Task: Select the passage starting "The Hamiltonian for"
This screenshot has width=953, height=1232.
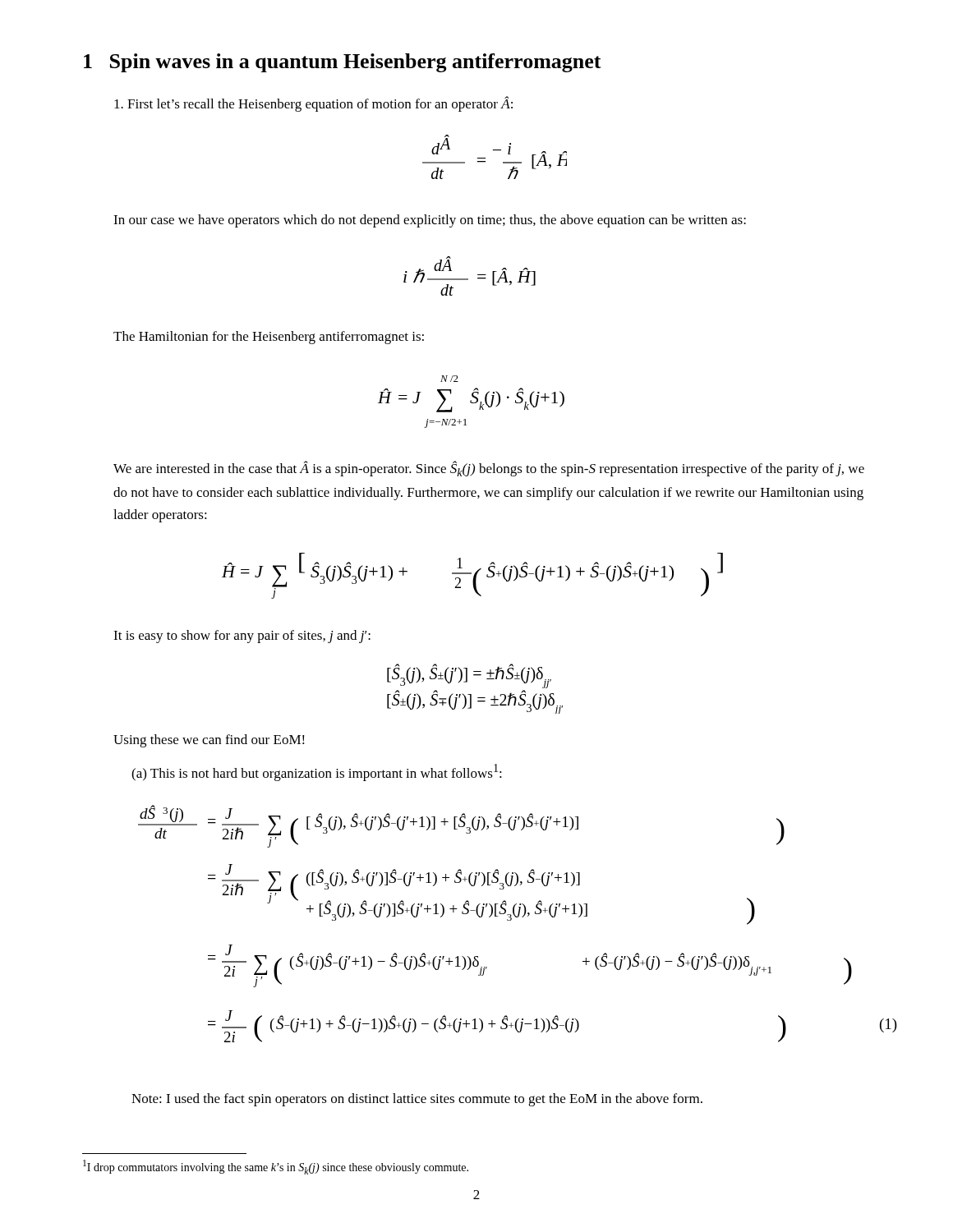Action: [x=269, y=336]
